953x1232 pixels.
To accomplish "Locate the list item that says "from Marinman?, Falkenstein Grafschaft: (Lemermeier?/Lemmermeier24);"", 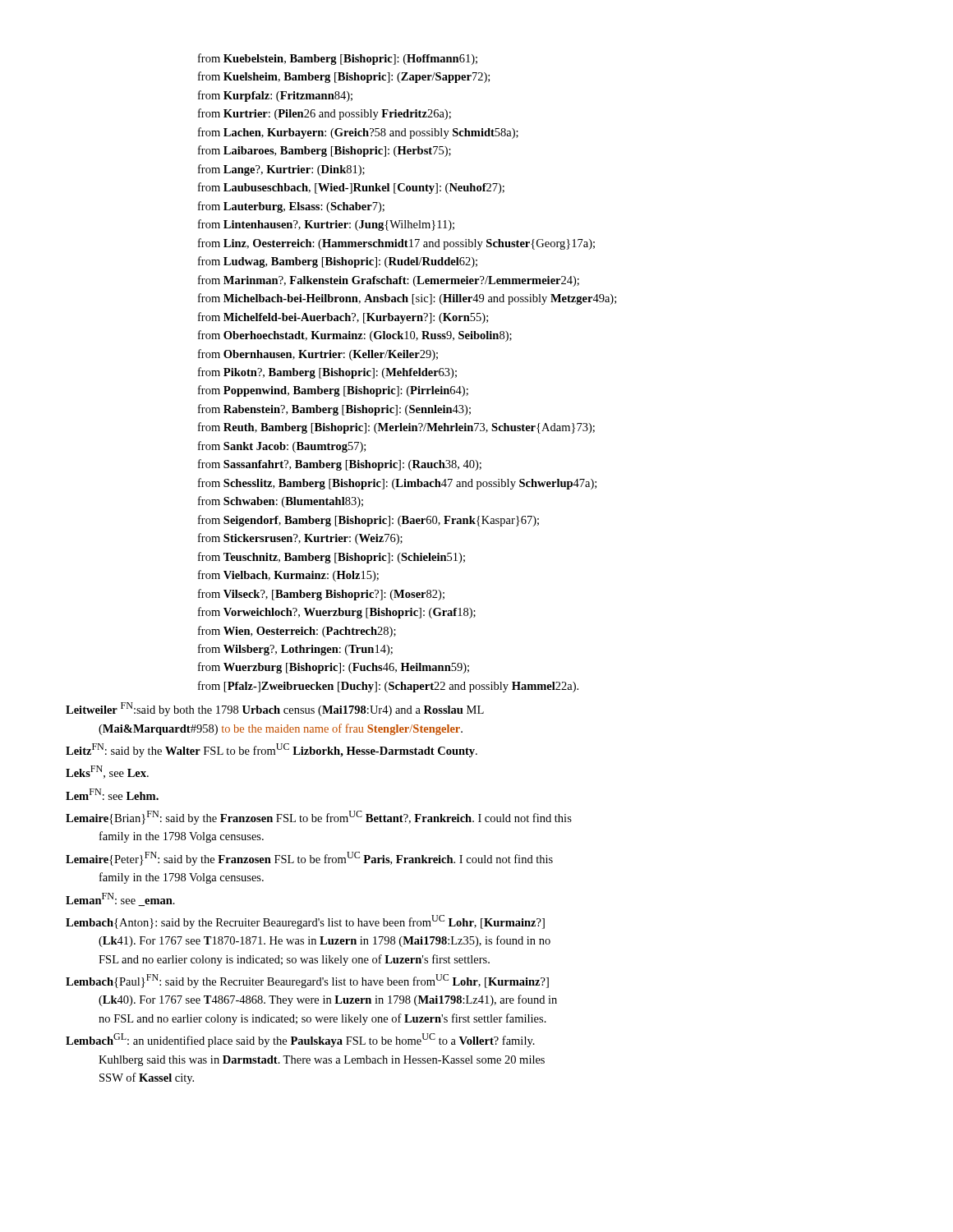I will click(389, 280).
